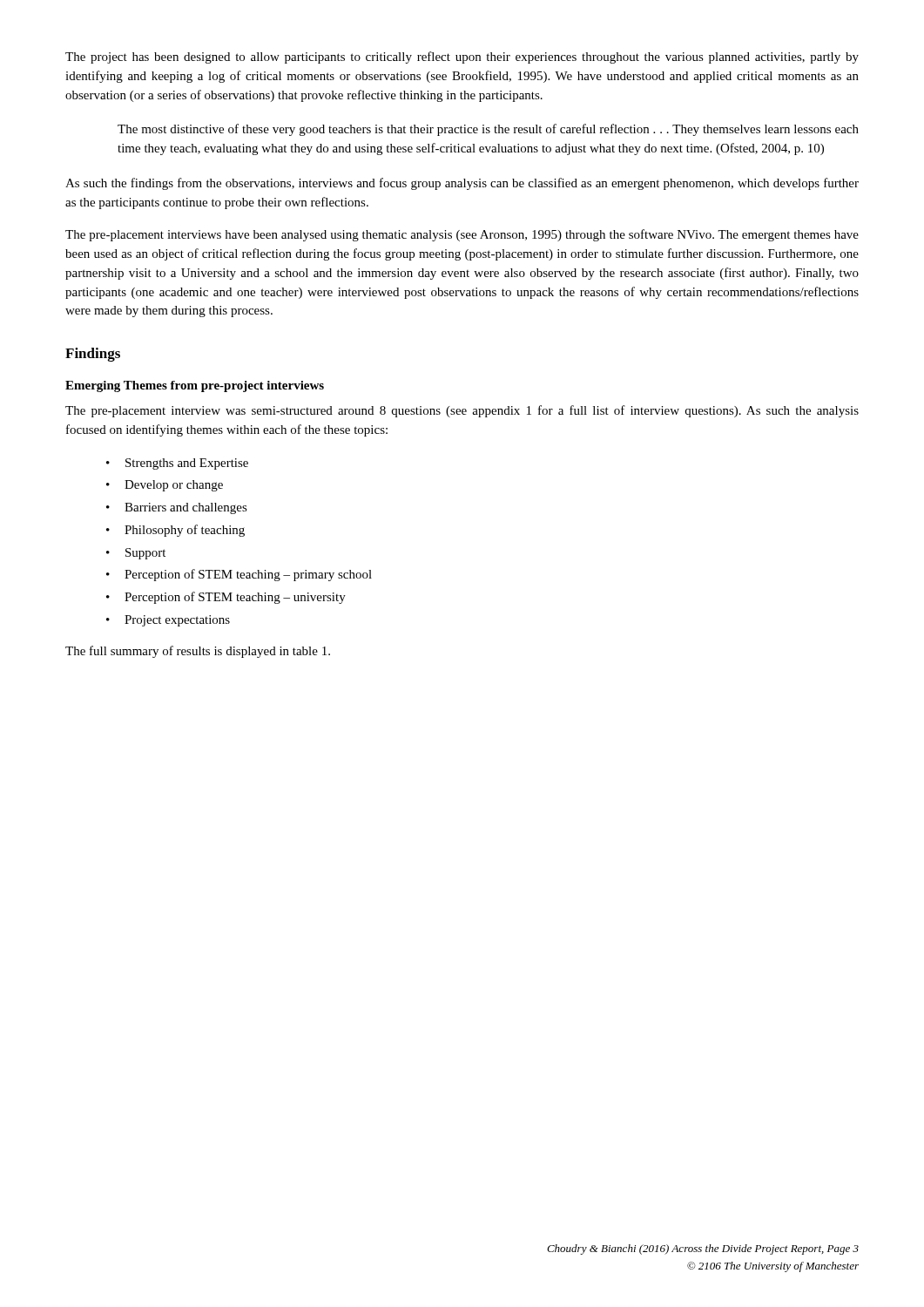Screen dimensions: 1307x924
Task: Click on the text block containing "As such the findings from the"
Action: (x=462, y=192)
